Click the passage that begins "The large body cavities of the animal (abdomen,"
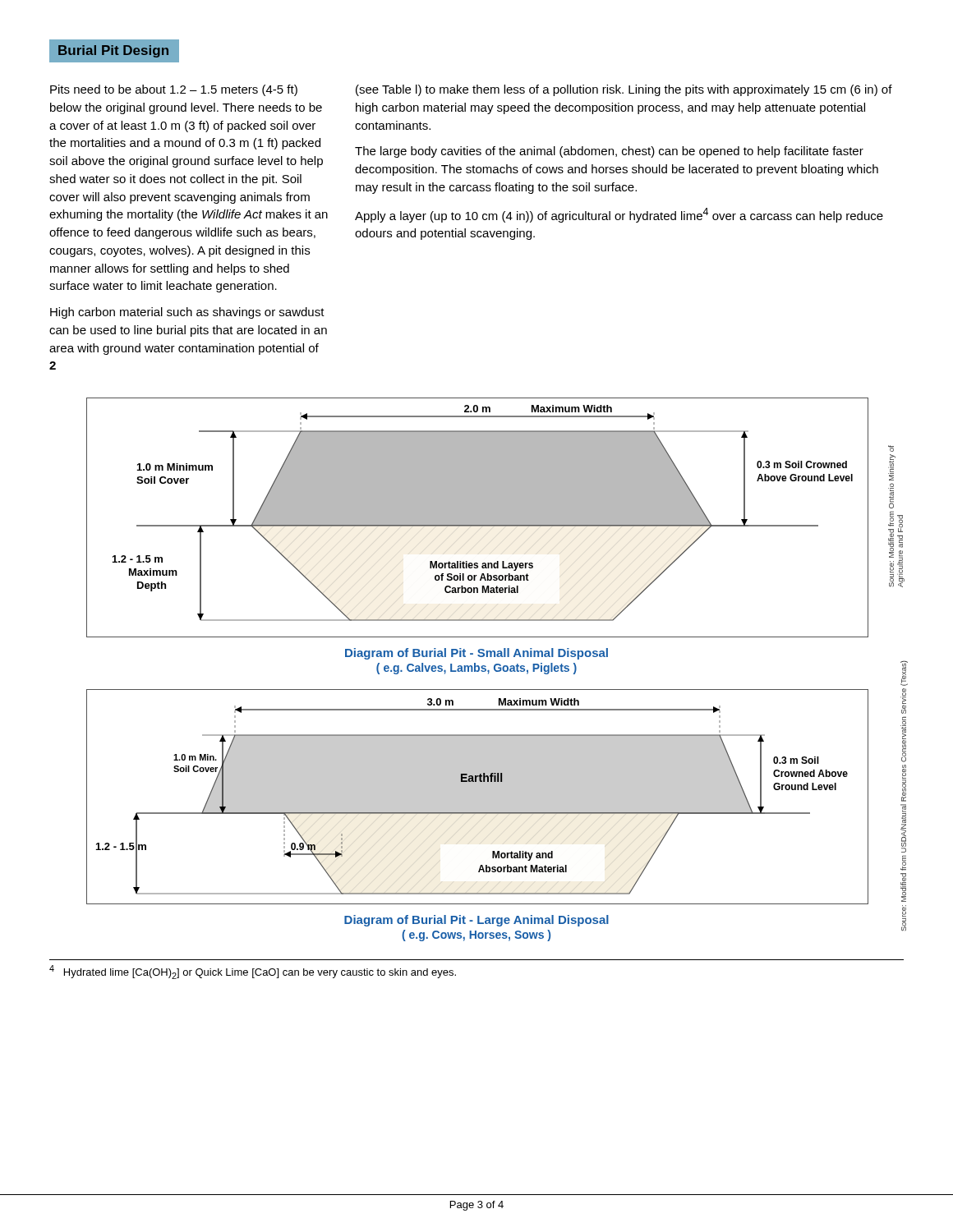Image resolution: width=953 pixels, height=1232 pixels. coord(629,169)
